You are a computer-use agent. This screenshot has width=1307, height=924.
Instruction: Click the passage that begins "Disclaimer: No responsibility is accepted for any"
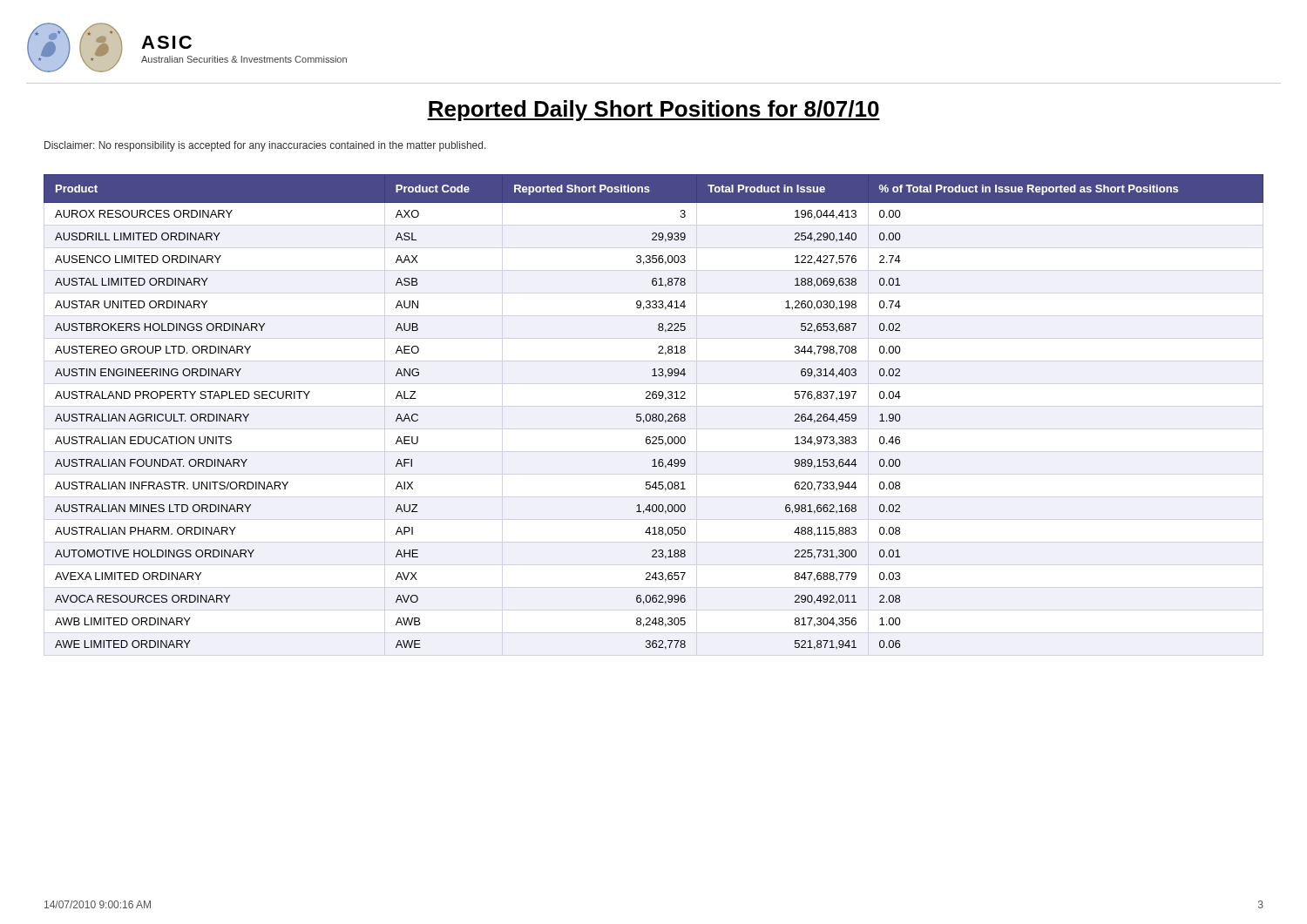265,145
